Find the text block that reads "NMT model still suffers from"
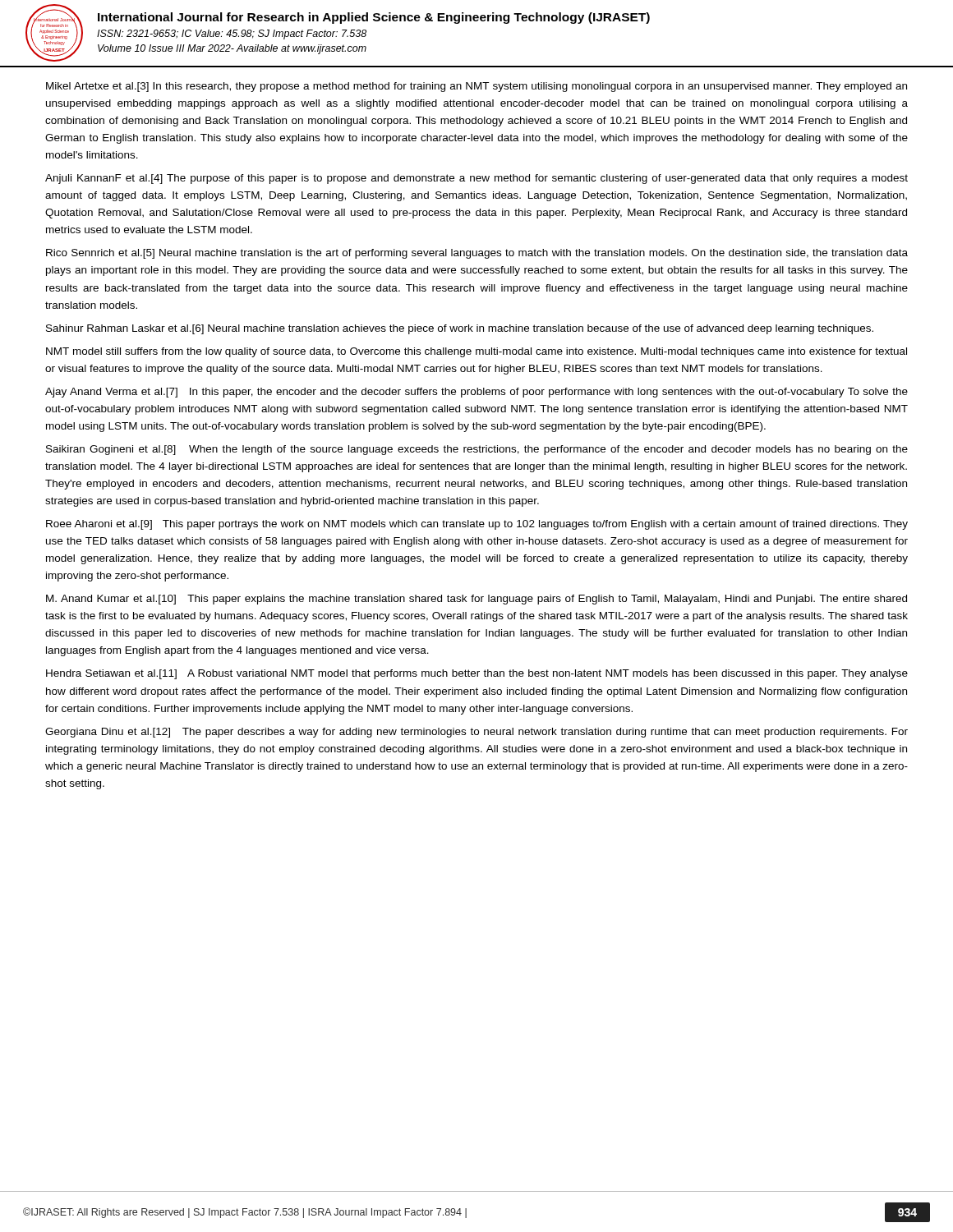The image size is (953, 1232). pyautogui.click(x=476, y=359)
